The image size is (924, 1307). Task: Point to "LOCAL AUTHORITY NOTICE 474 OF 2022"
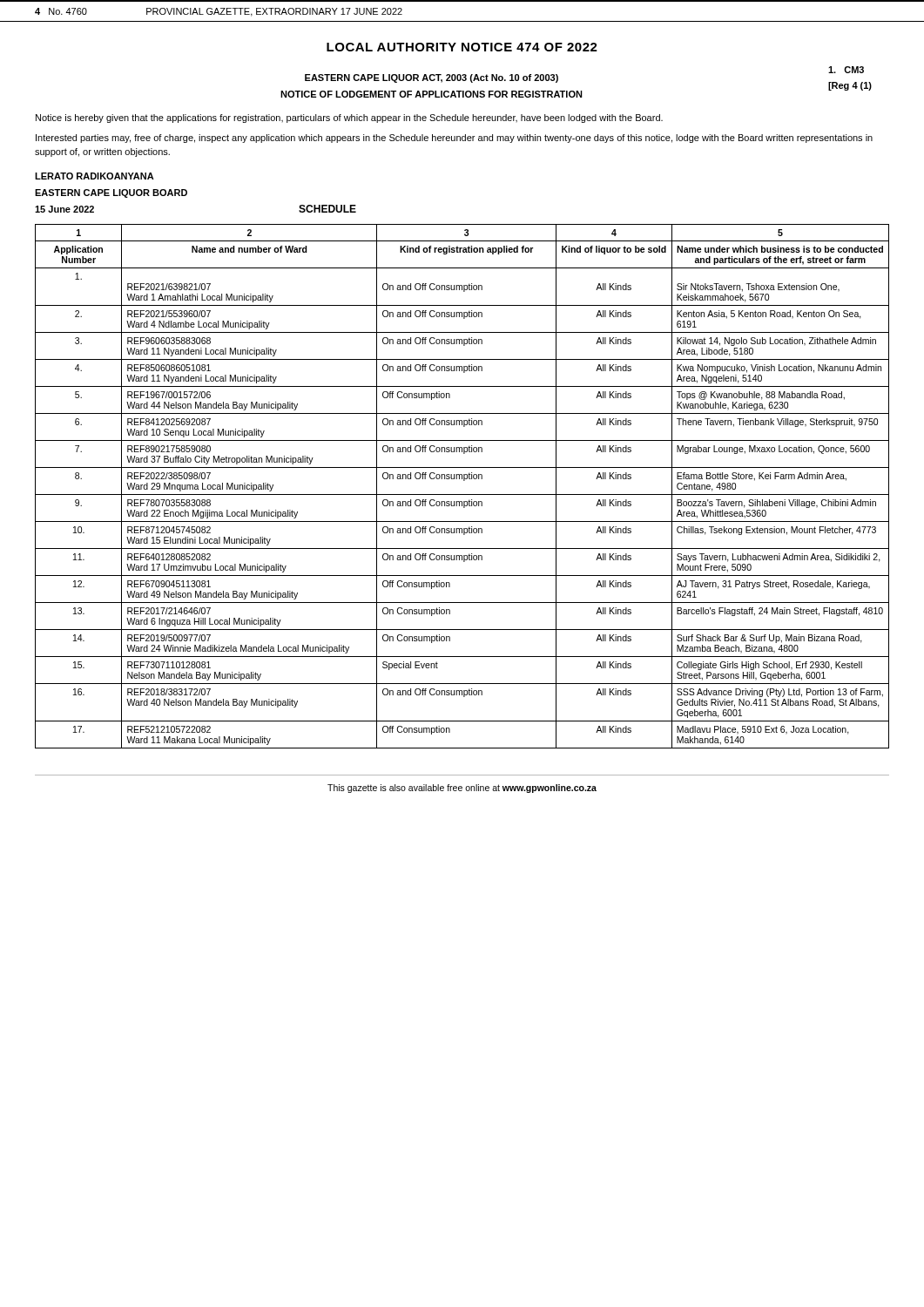tap(462, 47)
